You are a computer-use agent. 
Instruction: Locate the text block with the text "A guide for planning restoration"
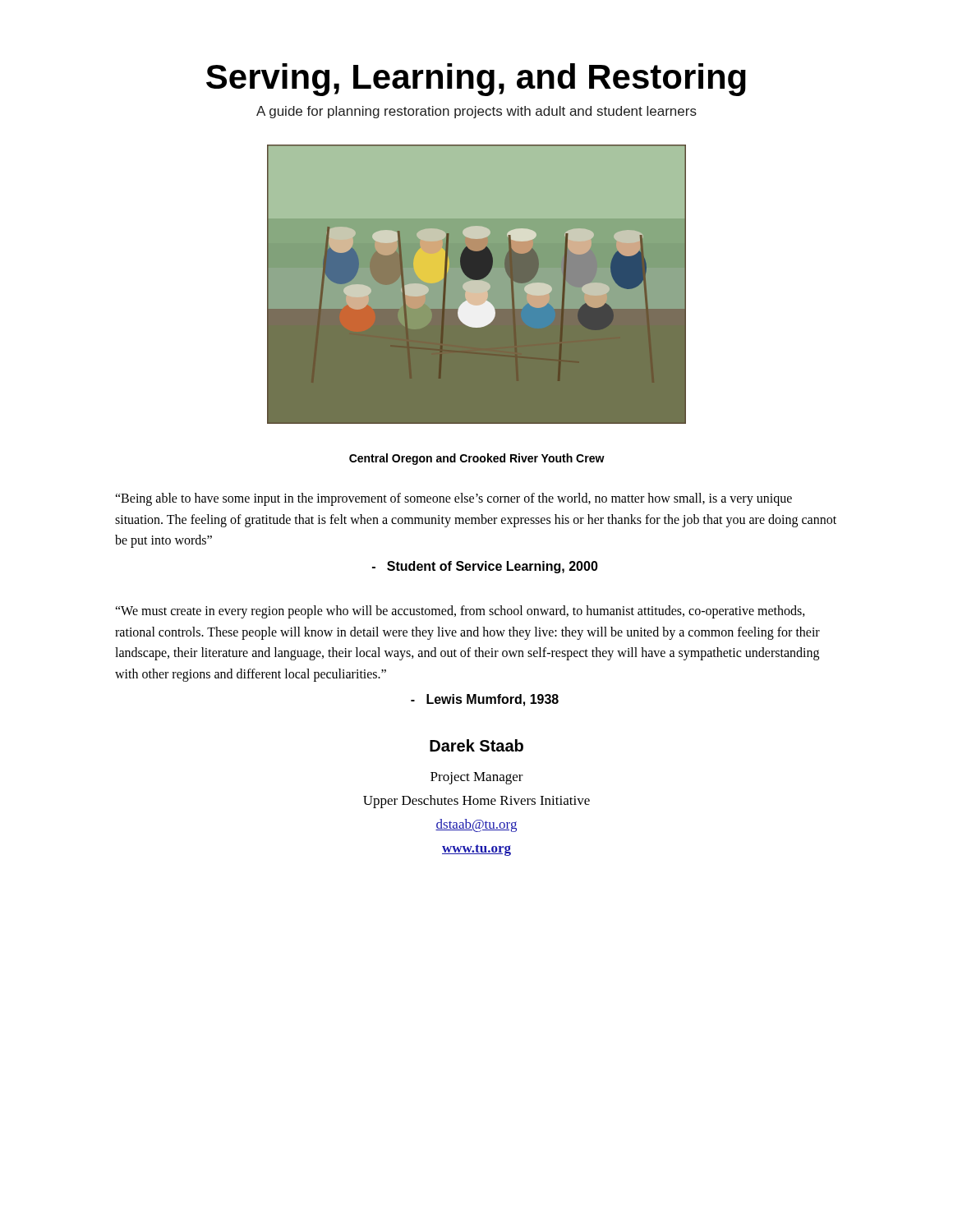(x=476, y=112)
